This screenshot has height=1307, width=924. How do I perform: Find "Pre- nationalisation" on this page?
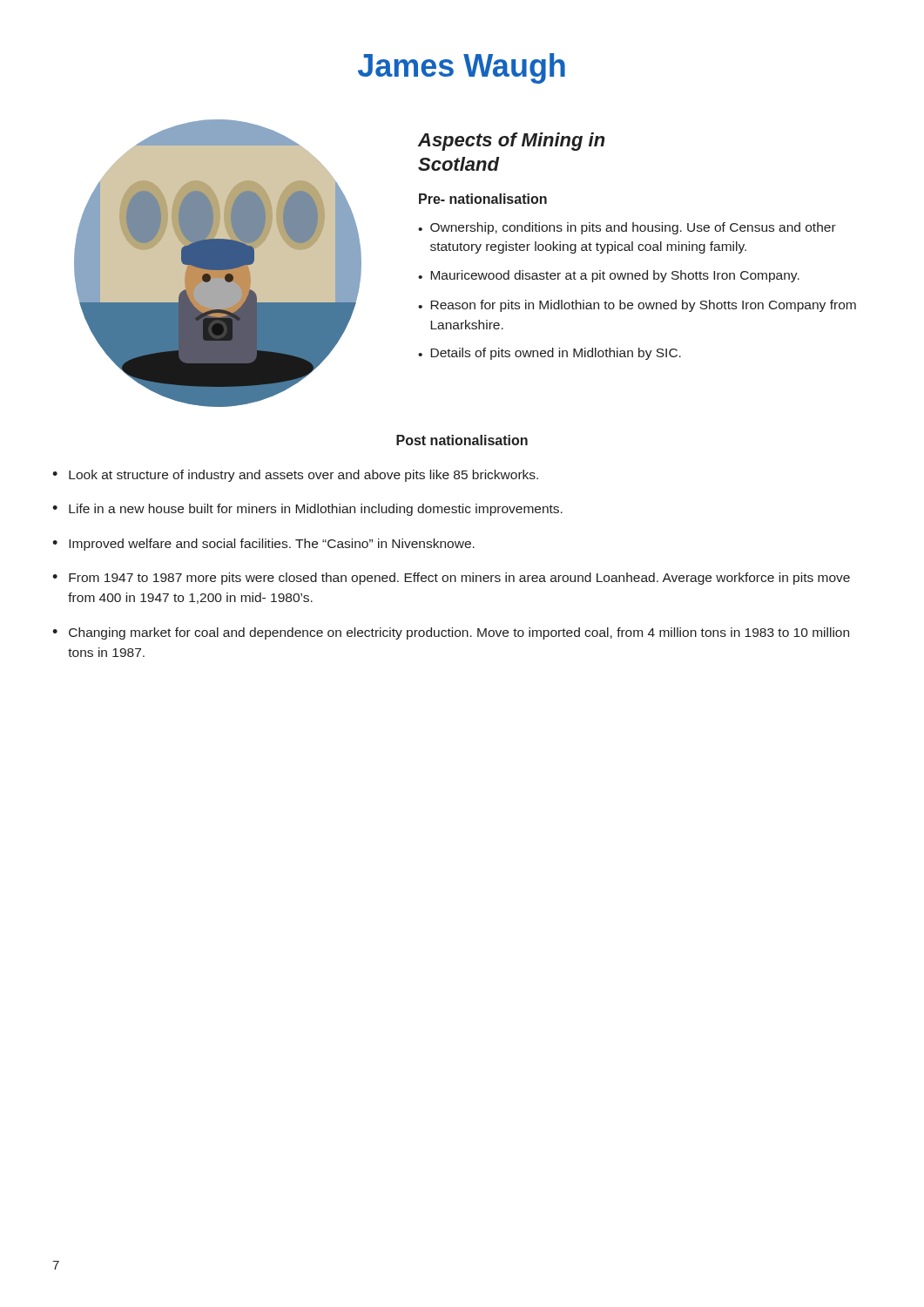click(483, 199)
